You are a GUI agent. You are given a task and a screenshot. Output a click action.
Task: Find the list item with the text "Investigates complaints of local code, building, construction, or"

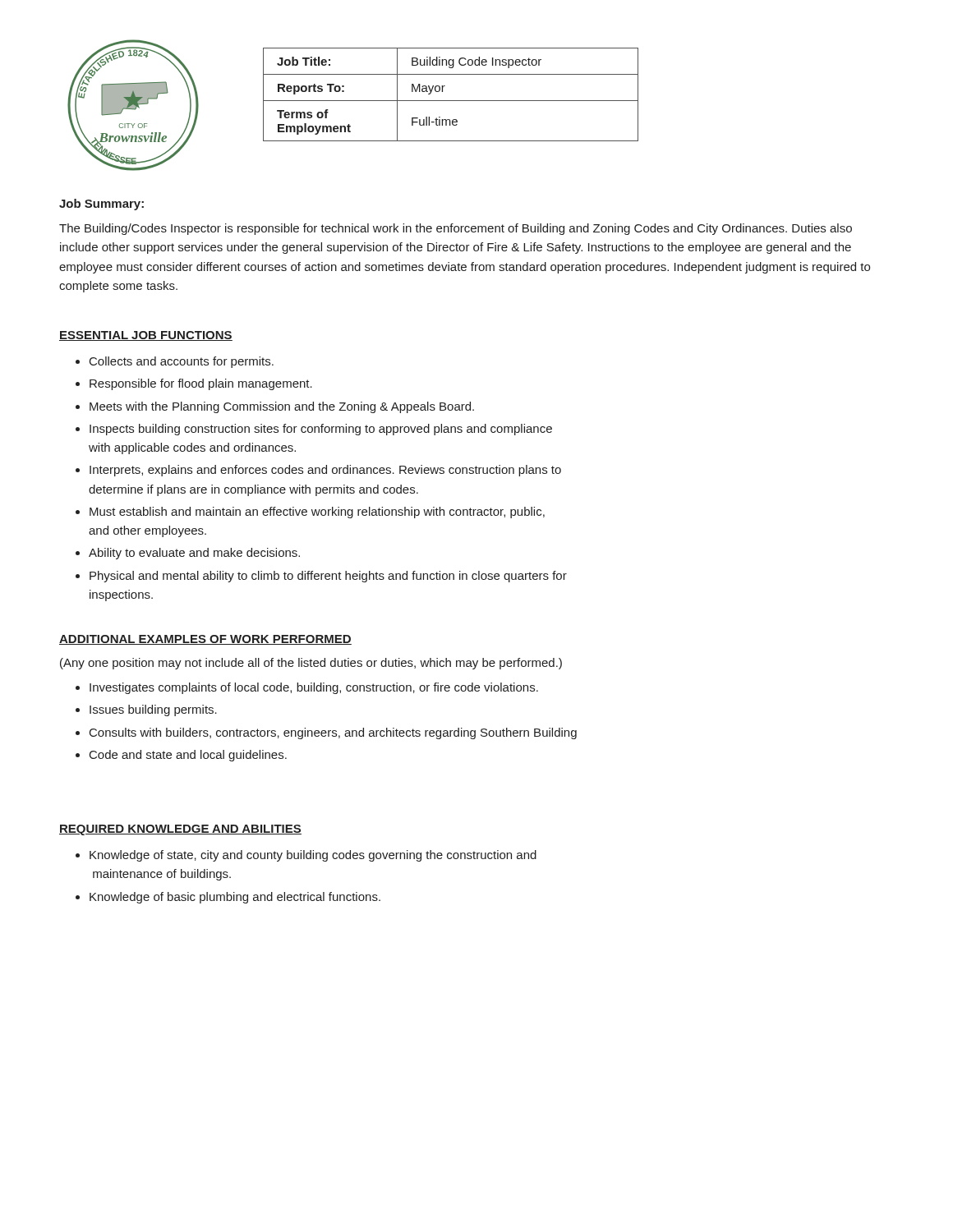[x=314, y=687]
